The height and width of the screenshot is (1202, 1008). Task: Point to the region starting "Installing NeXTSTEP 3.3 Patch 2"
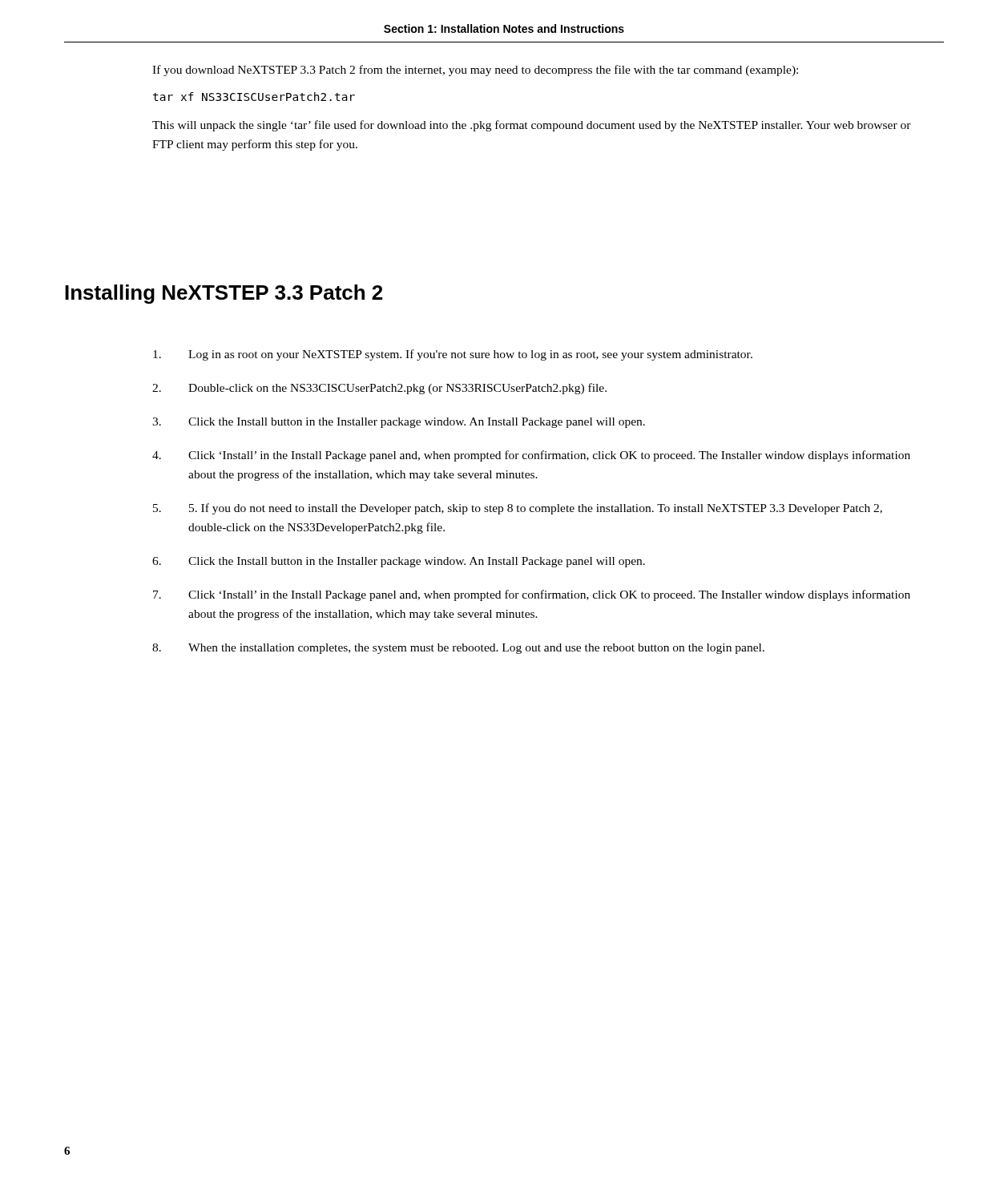[224, 292]
